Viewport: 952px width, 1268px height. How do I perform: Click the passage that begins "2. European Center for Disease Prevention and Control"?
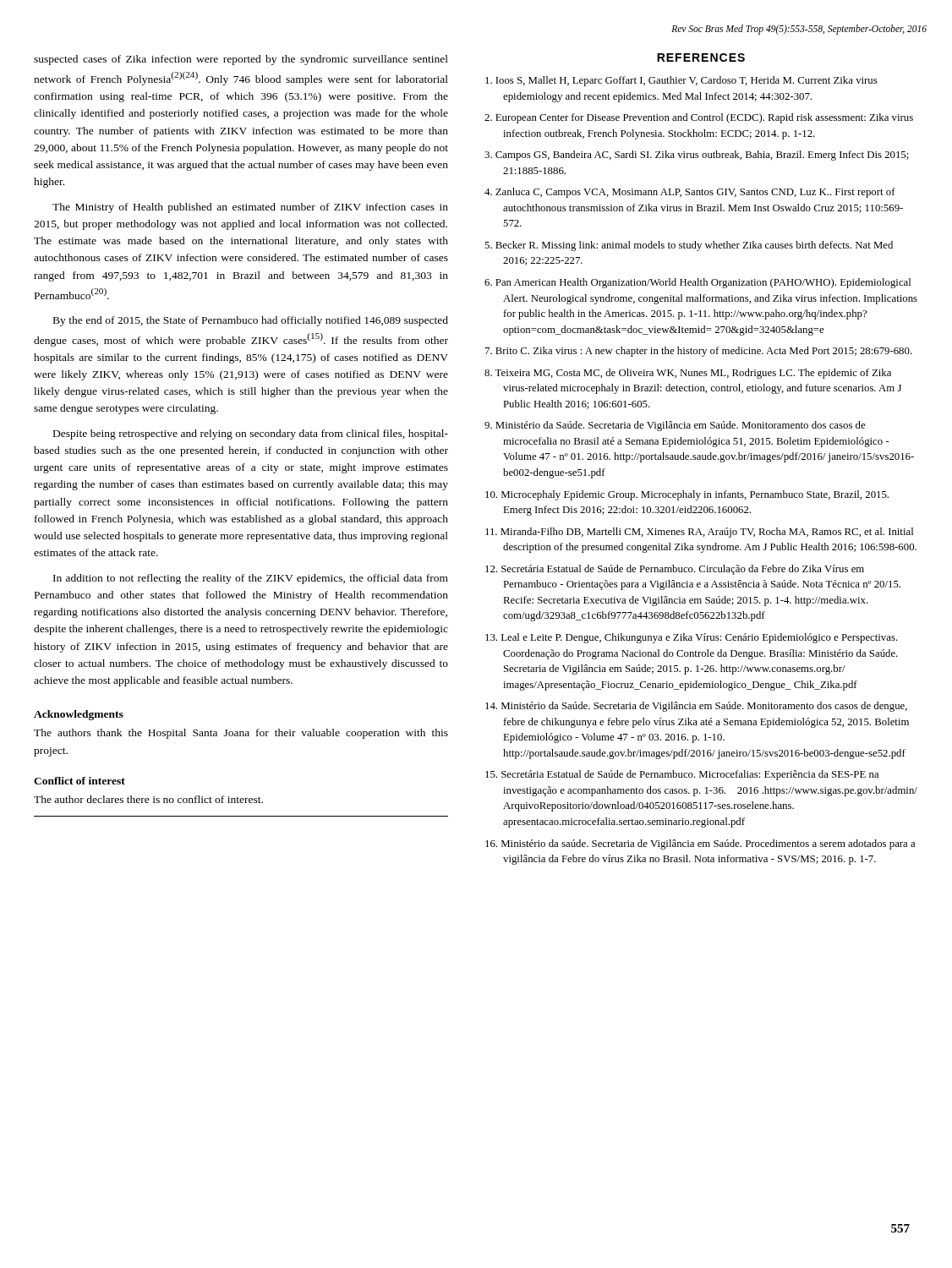699,125
